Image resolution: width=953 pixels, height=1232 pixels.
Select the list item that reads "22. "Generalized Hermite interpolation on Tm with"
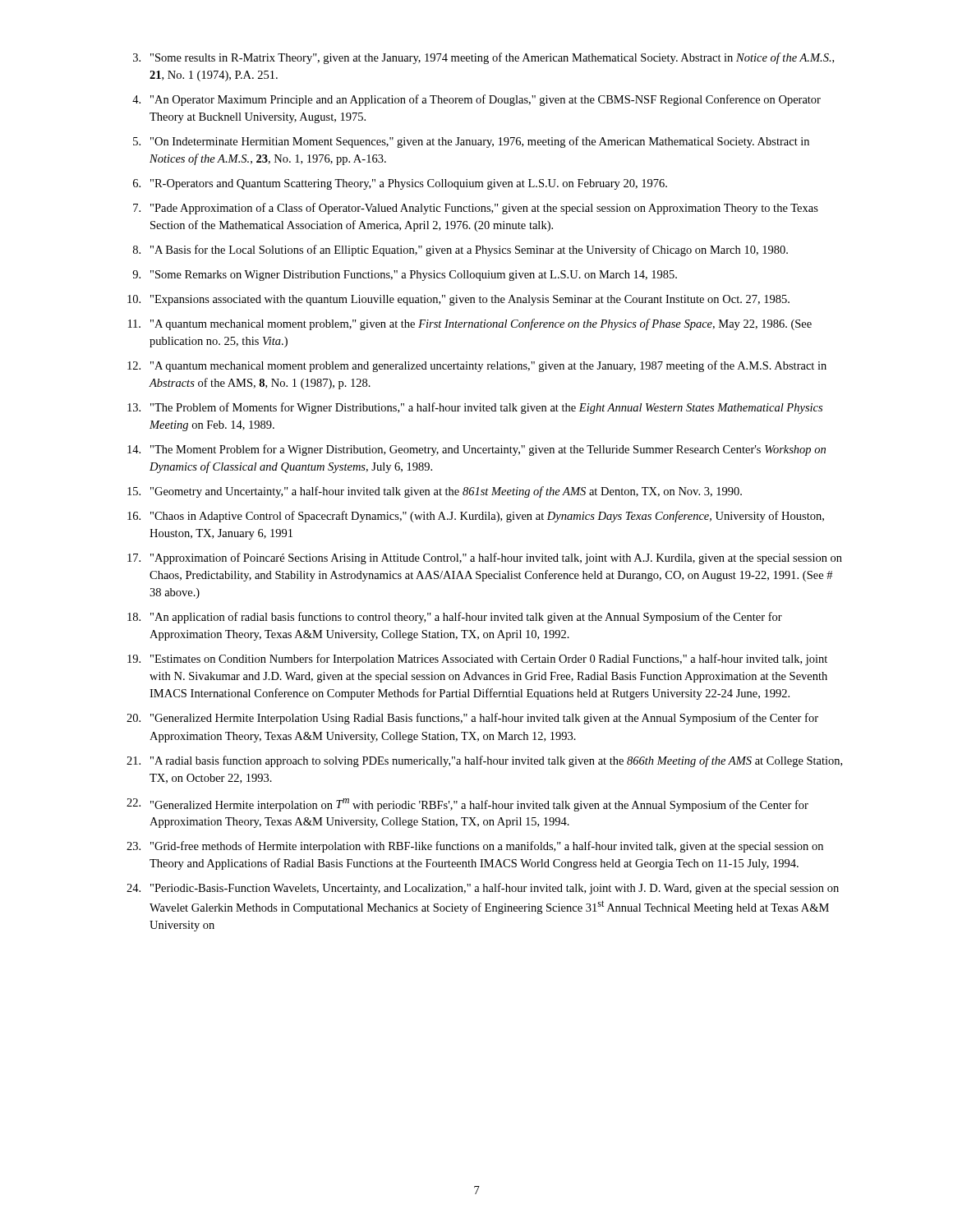476,812
